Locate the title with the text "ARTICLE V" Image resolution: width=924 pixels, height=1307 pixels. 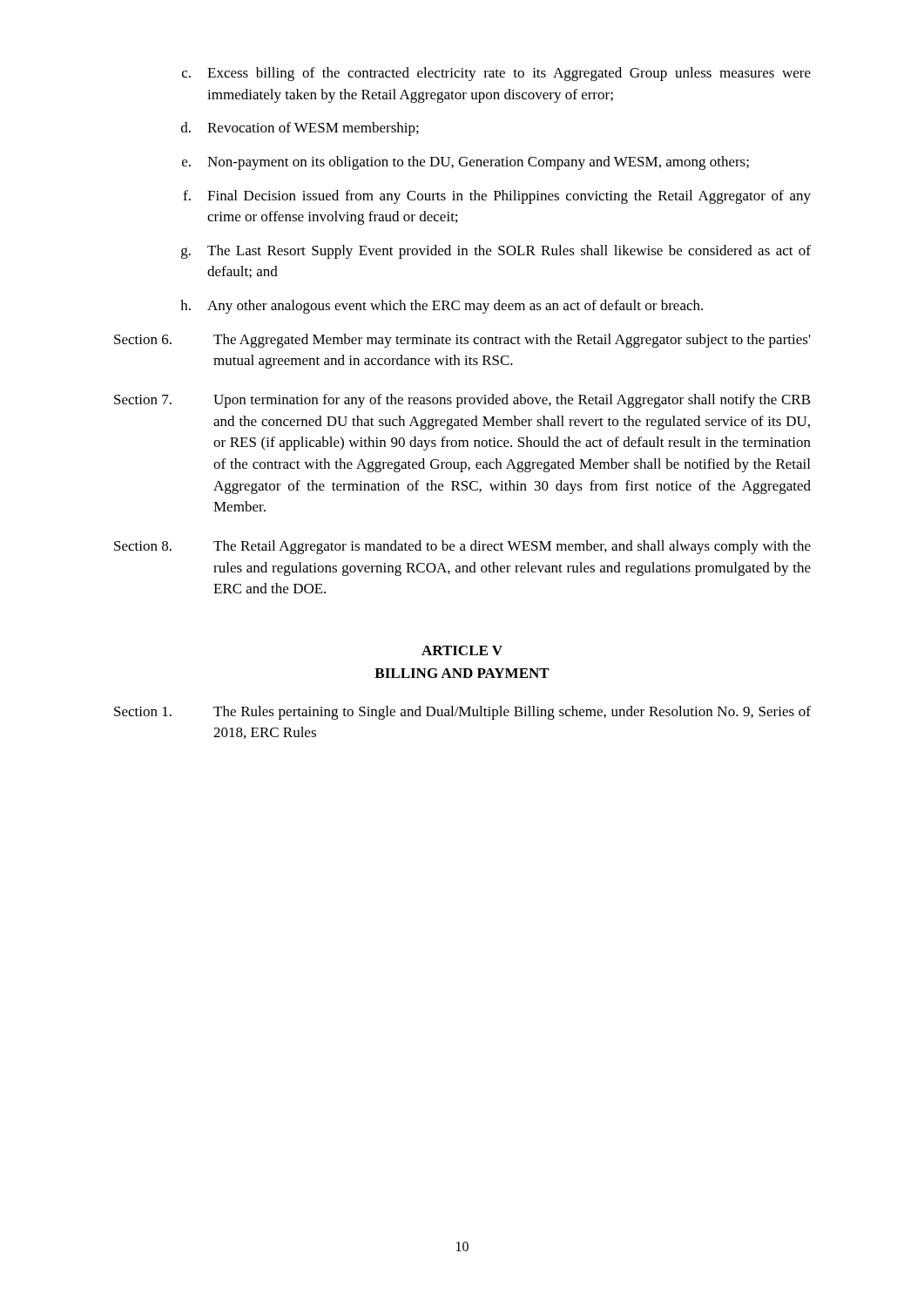(x=462, y=650)
